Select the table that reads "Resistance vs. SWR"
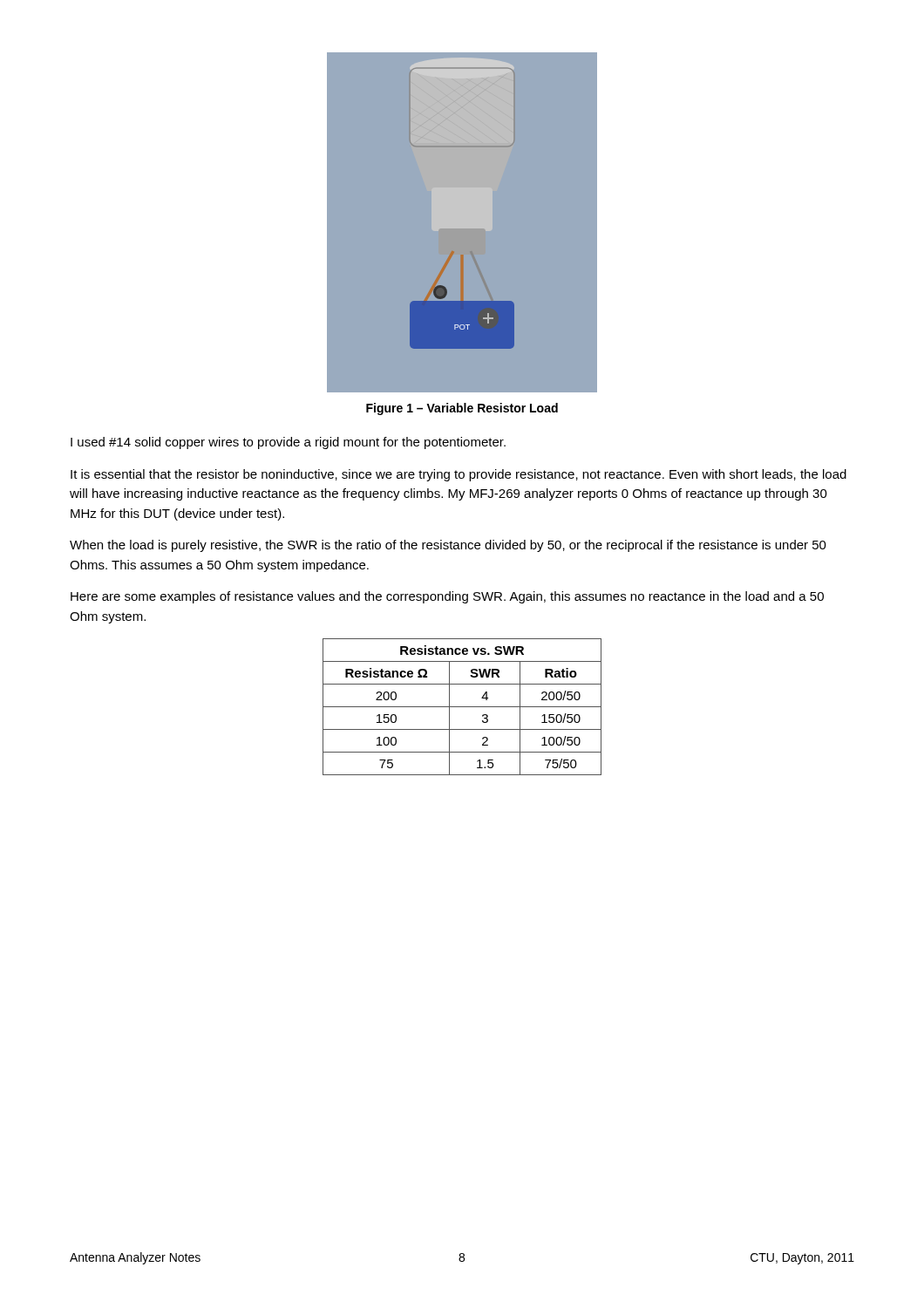This screenshot has height=1308, width=924. [462, 707]
